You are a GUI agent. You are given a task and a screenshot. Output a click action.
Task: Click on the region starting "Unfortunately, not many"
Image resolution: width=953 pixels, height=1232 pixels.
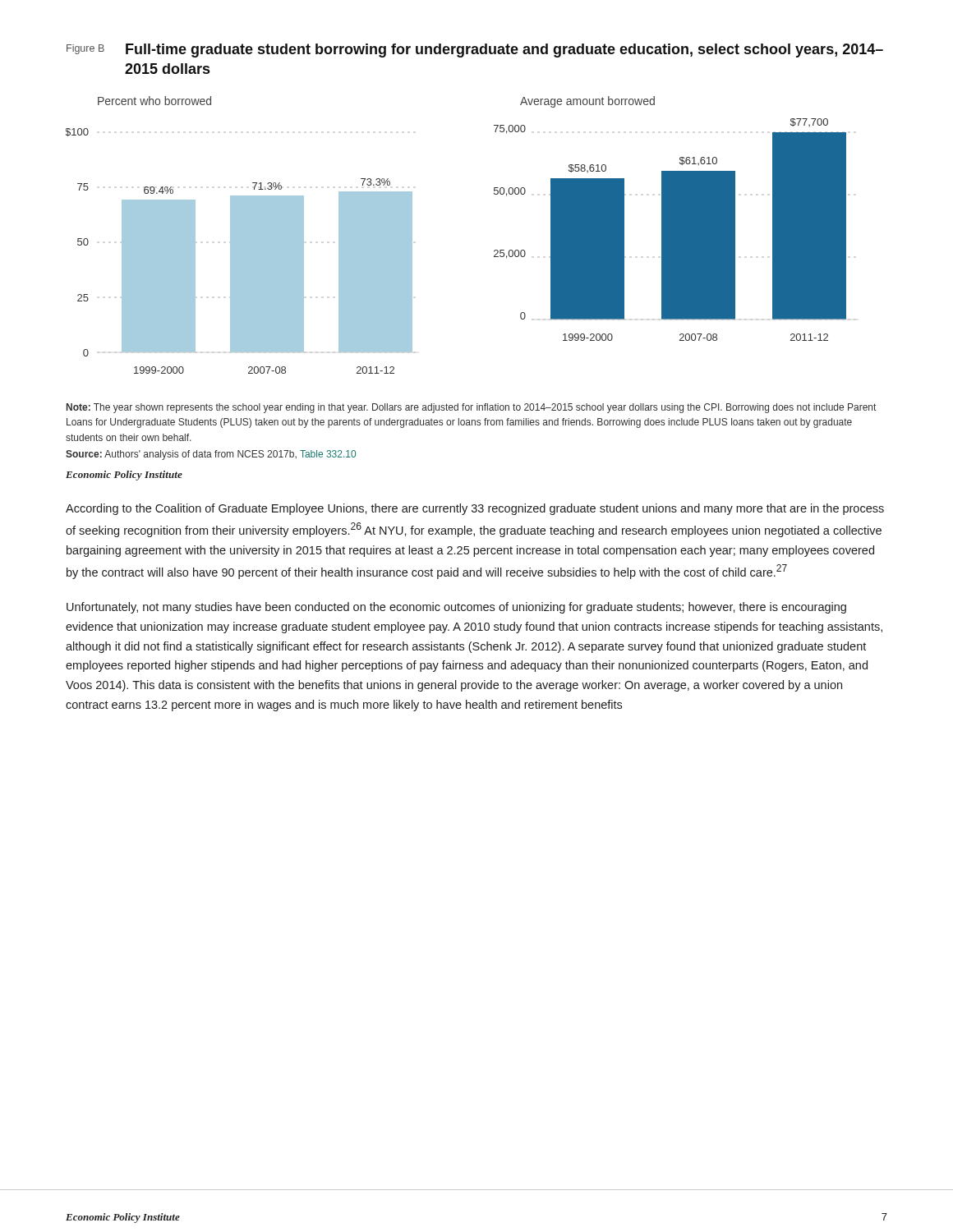475,656
